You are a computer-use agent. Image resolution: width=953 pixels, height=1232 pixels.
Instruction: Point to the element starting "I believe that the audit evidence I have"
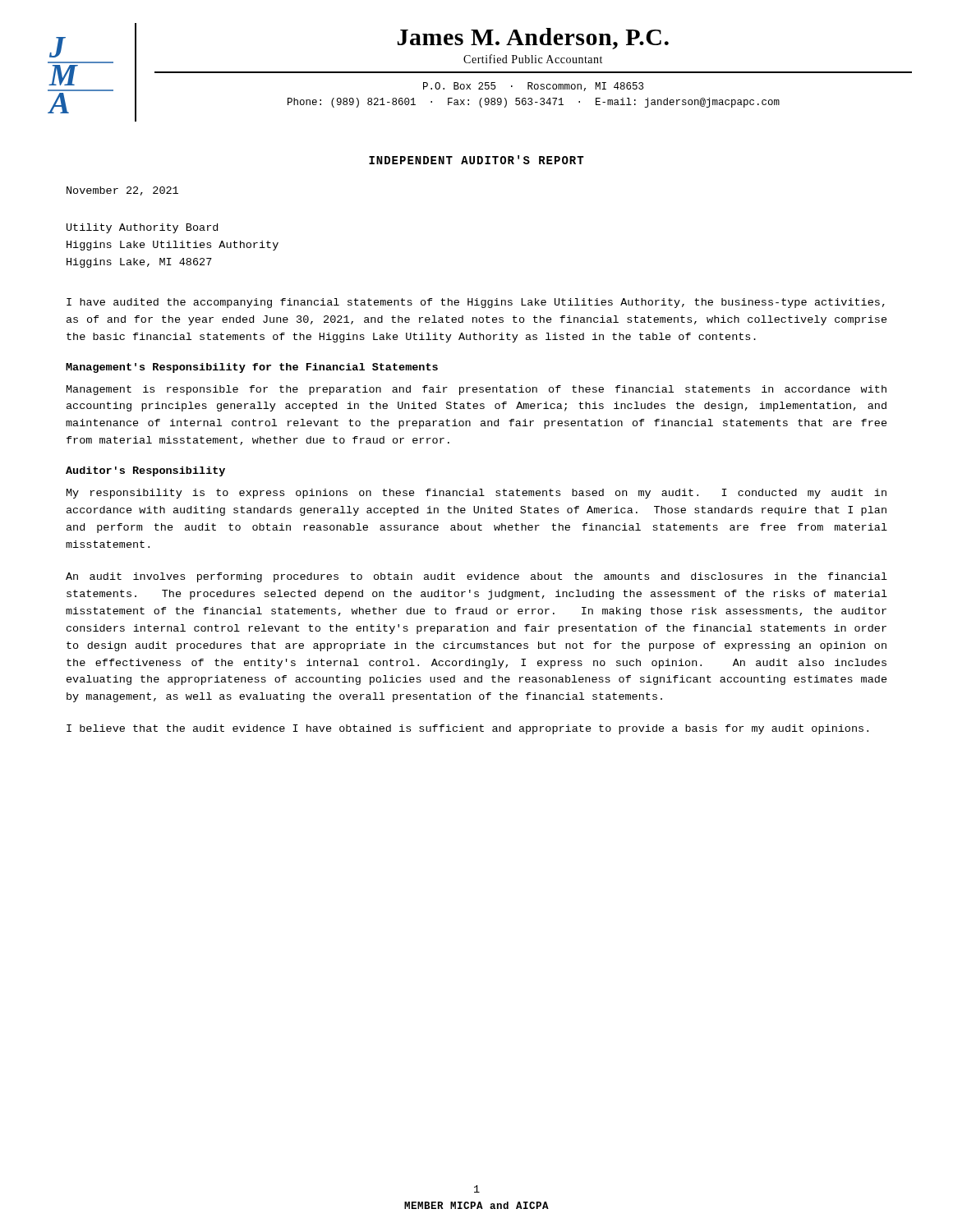pyautogui.click(x=468, y=729)
